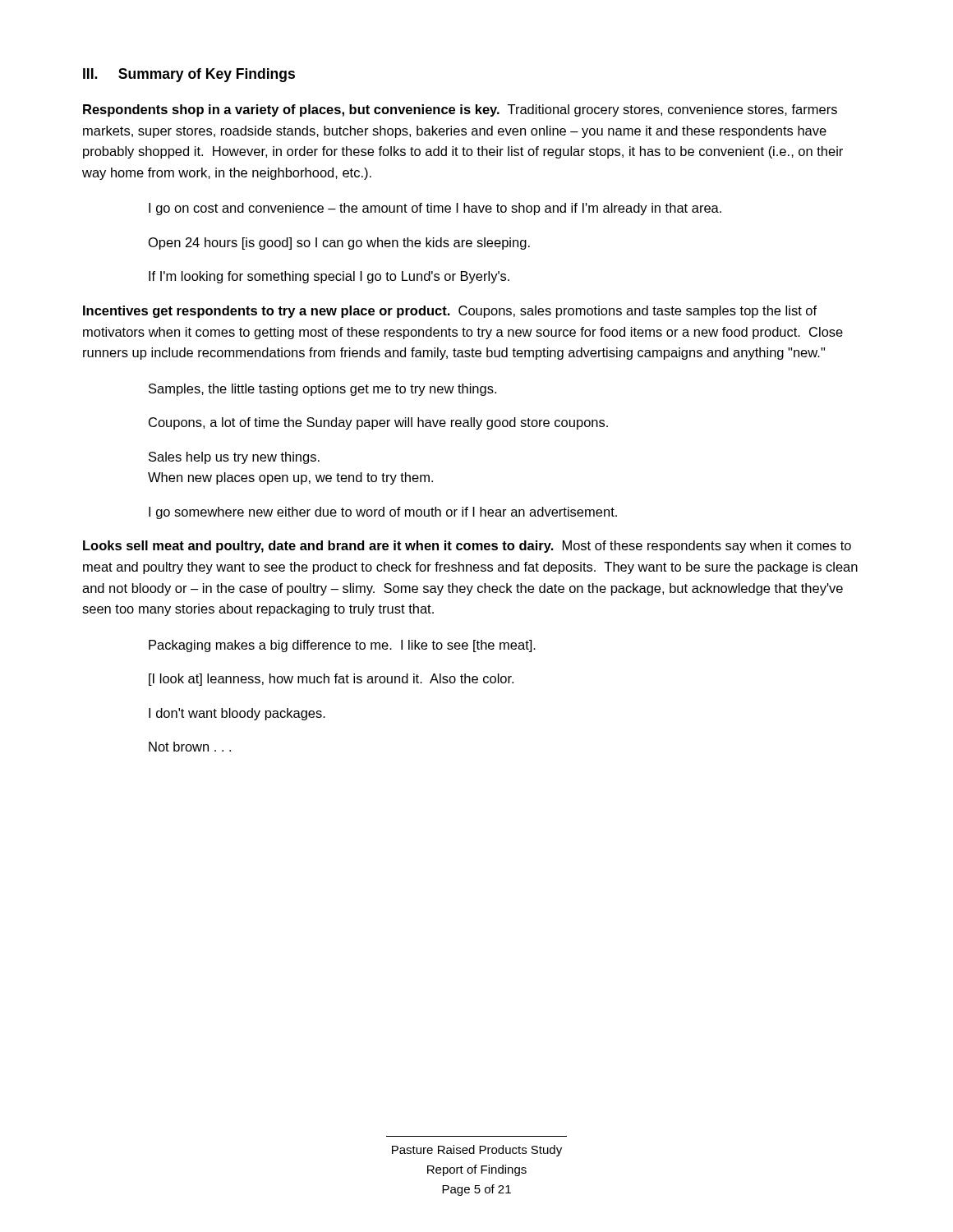Locate the text block starting "I don't want bloody packages."
The height and width of the screenshot is (1232, 953).
click(237, 713)
